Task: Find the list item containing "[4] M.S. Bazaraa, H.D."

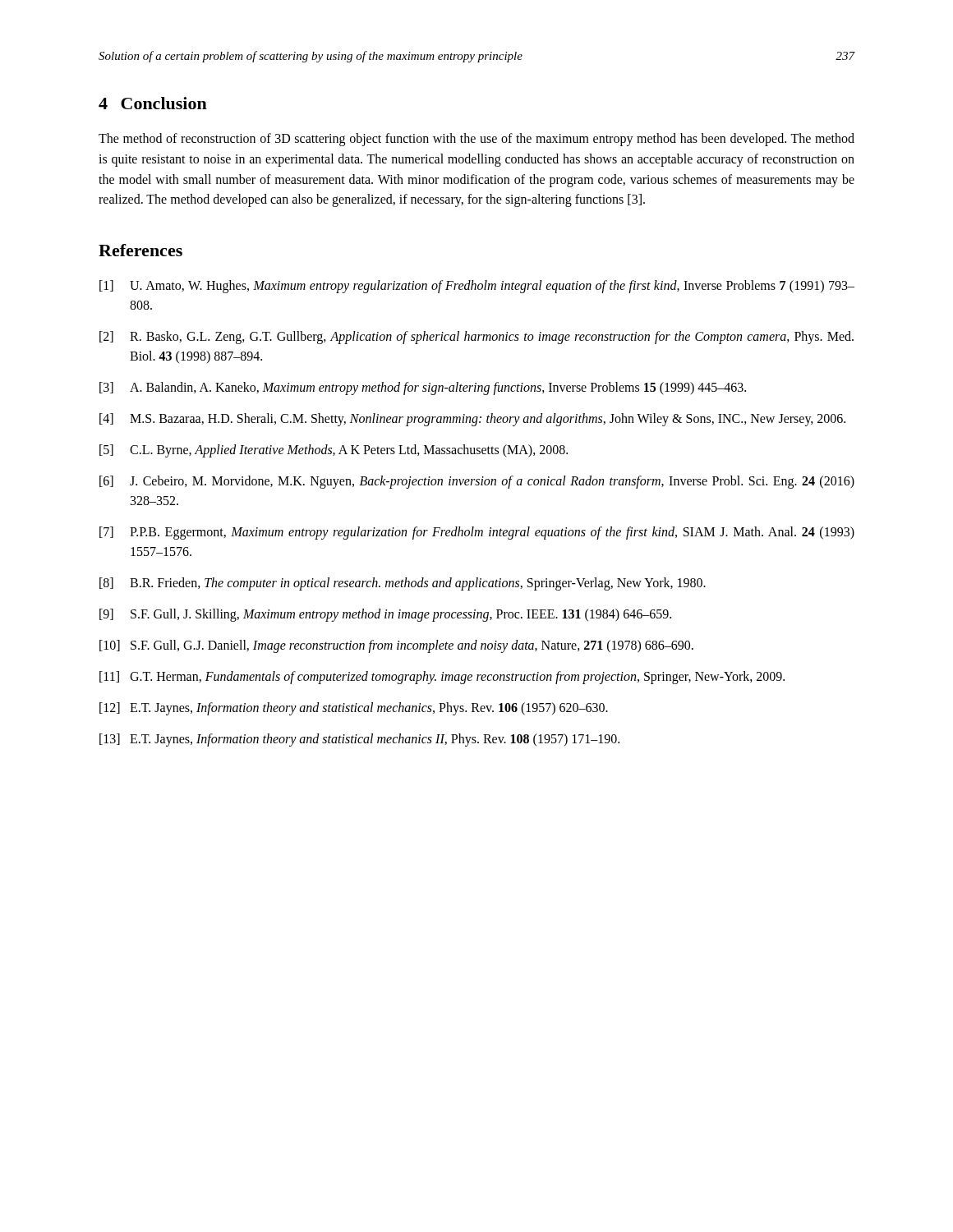Action: (x=476, y=419)
